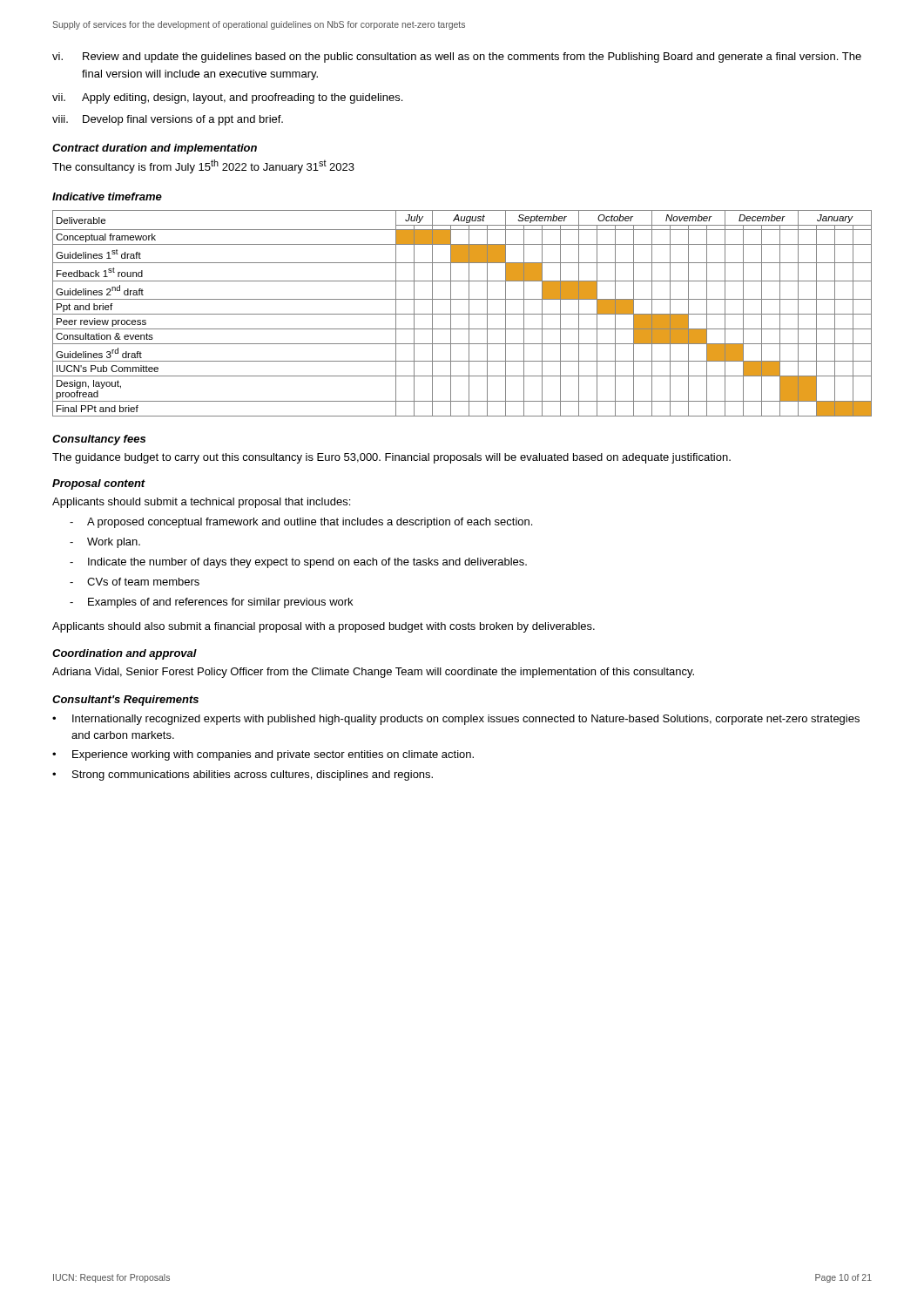Locate the text starting "• Strong communications"
This screenshot has height=1307, width=924.
(243, 775)
